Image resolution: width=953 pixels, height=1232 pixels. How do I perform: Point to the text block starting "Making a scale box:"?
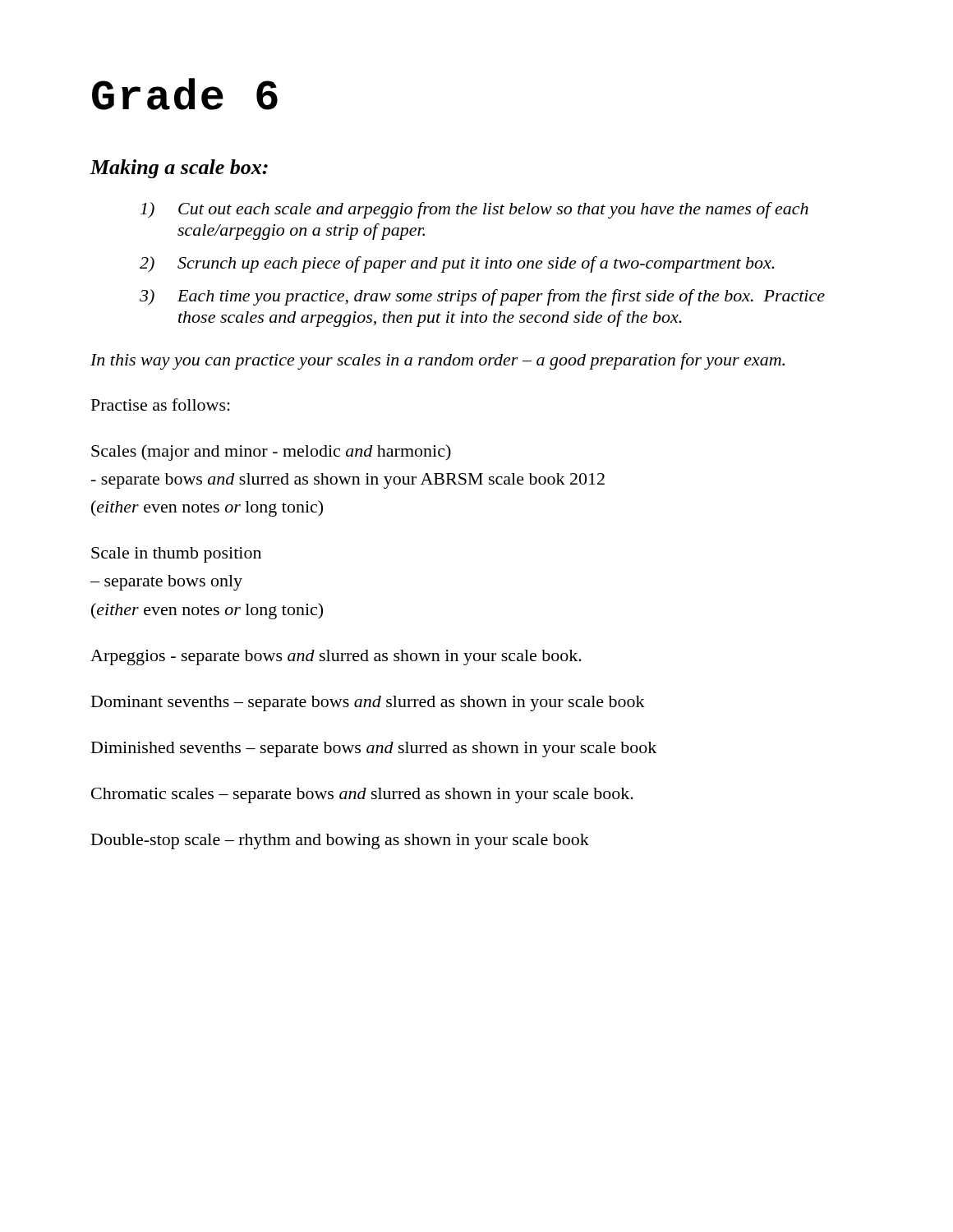coord(180,167)
